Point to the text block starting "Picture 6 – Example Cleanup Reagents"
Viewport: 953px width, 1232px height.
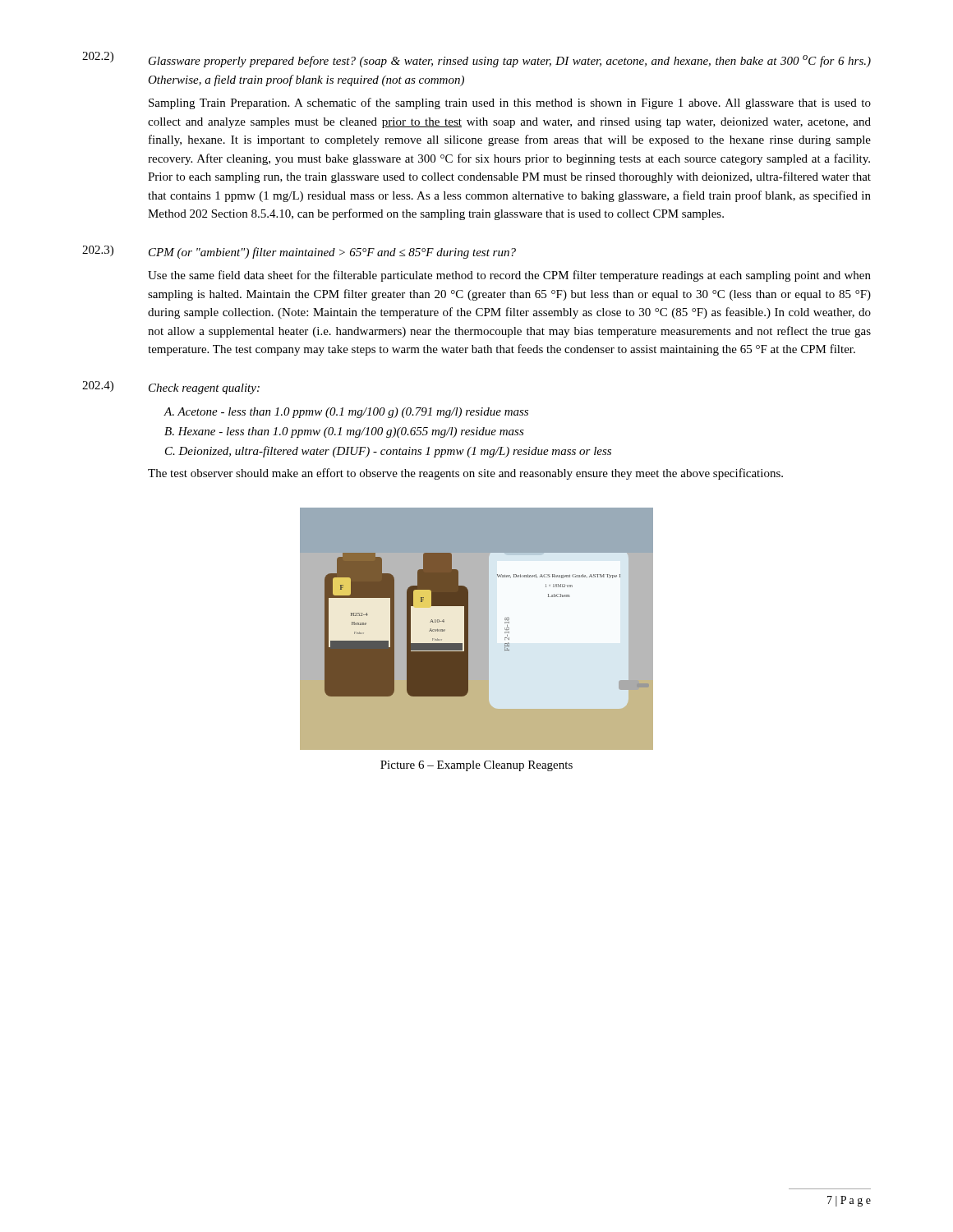point(476,764)
